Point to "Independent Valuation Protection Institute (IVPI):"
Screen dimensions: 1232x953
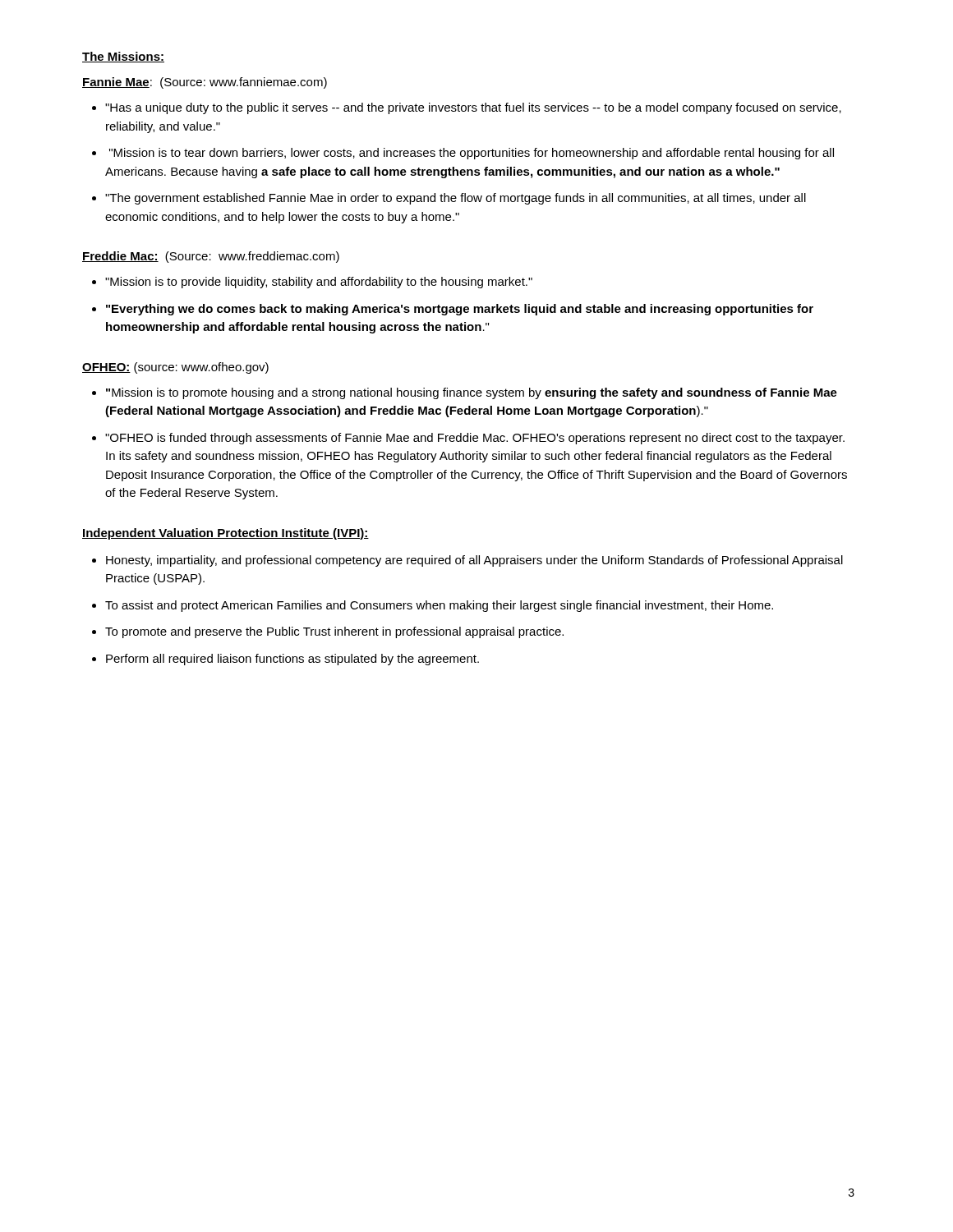[225, 532]
